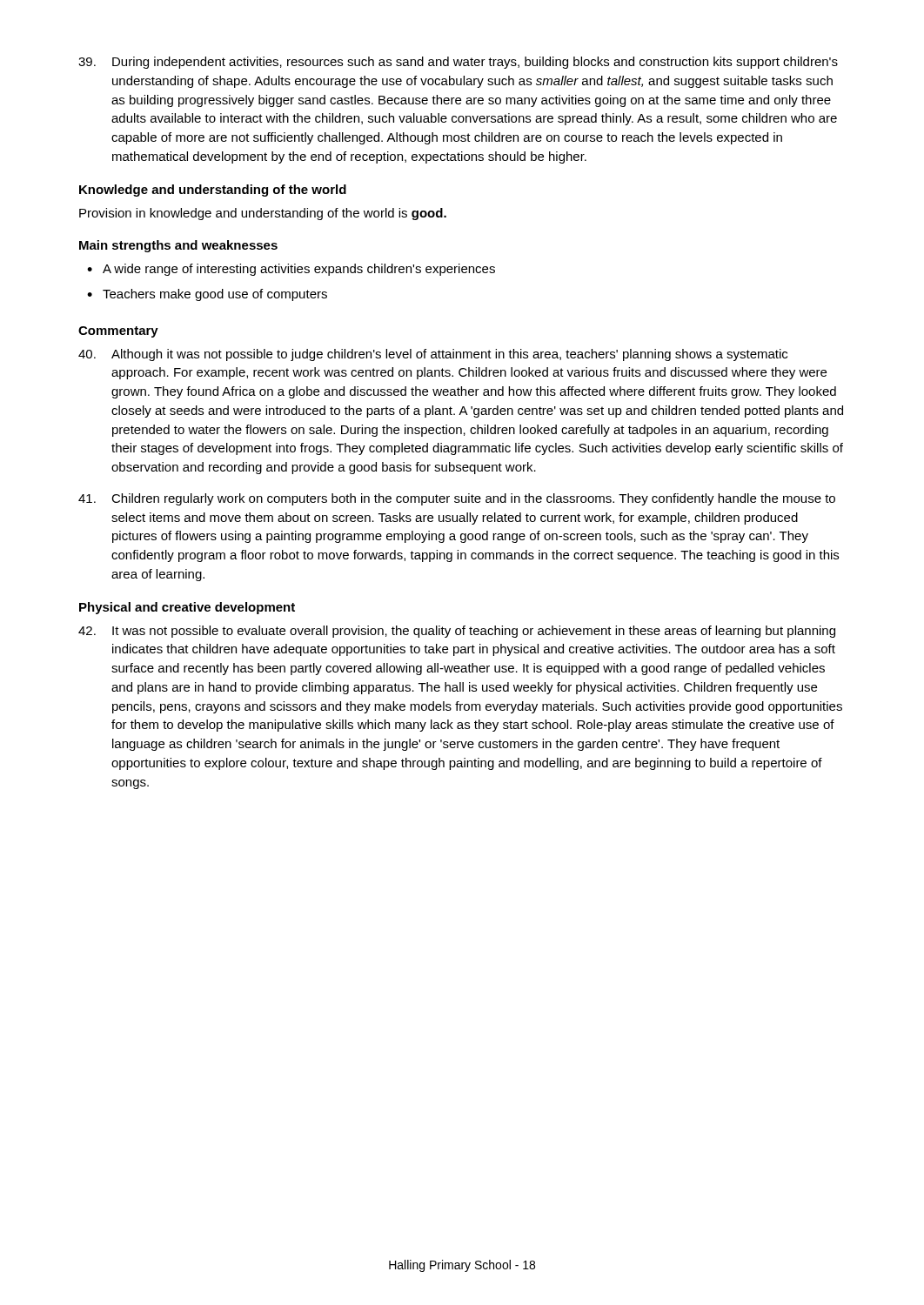Find the text block starting "41. Children regularly"
The image size is (924, 1305).
(462, 536)
